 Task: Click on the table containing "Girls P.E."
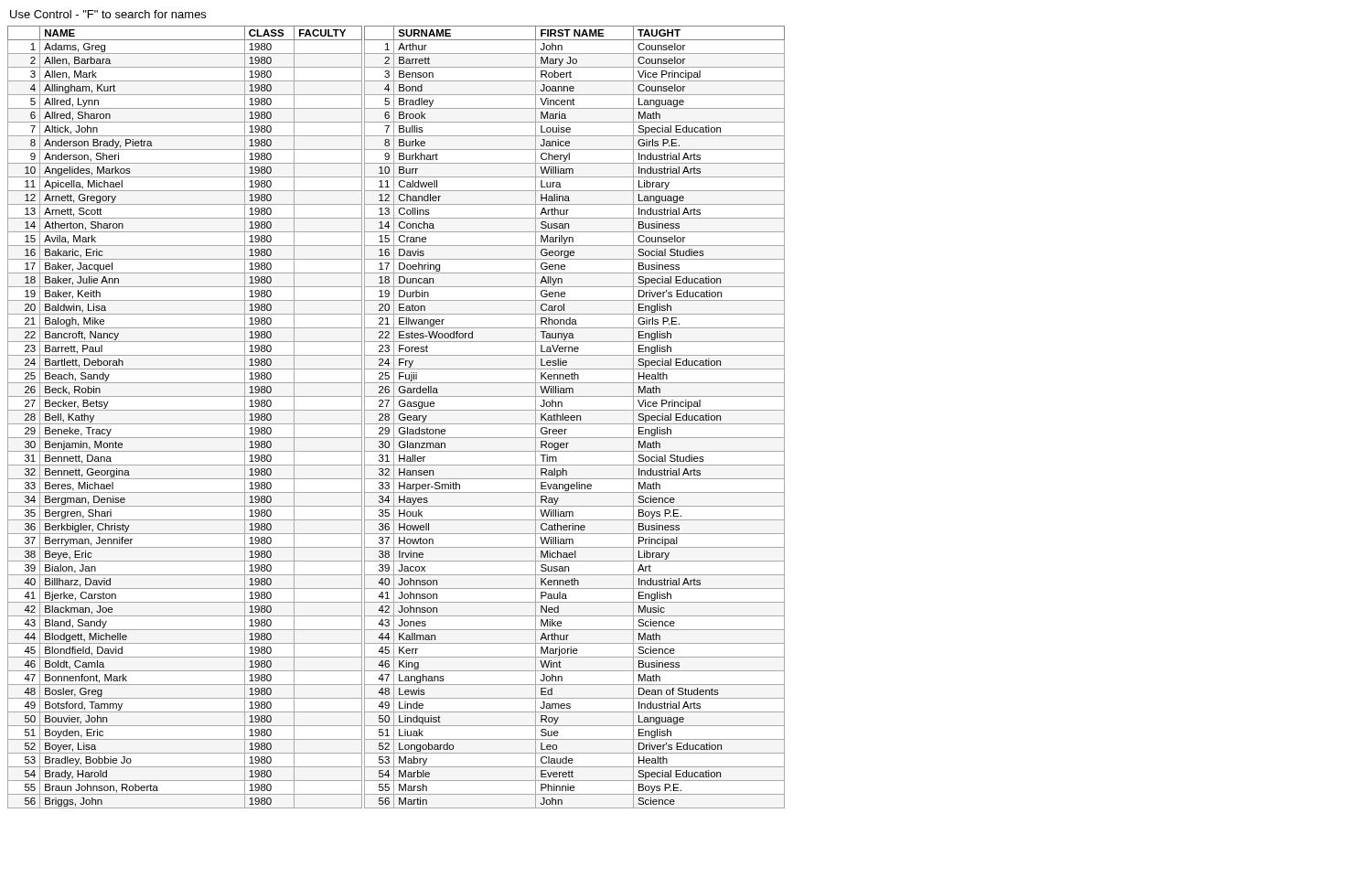[x=574, y=417]
